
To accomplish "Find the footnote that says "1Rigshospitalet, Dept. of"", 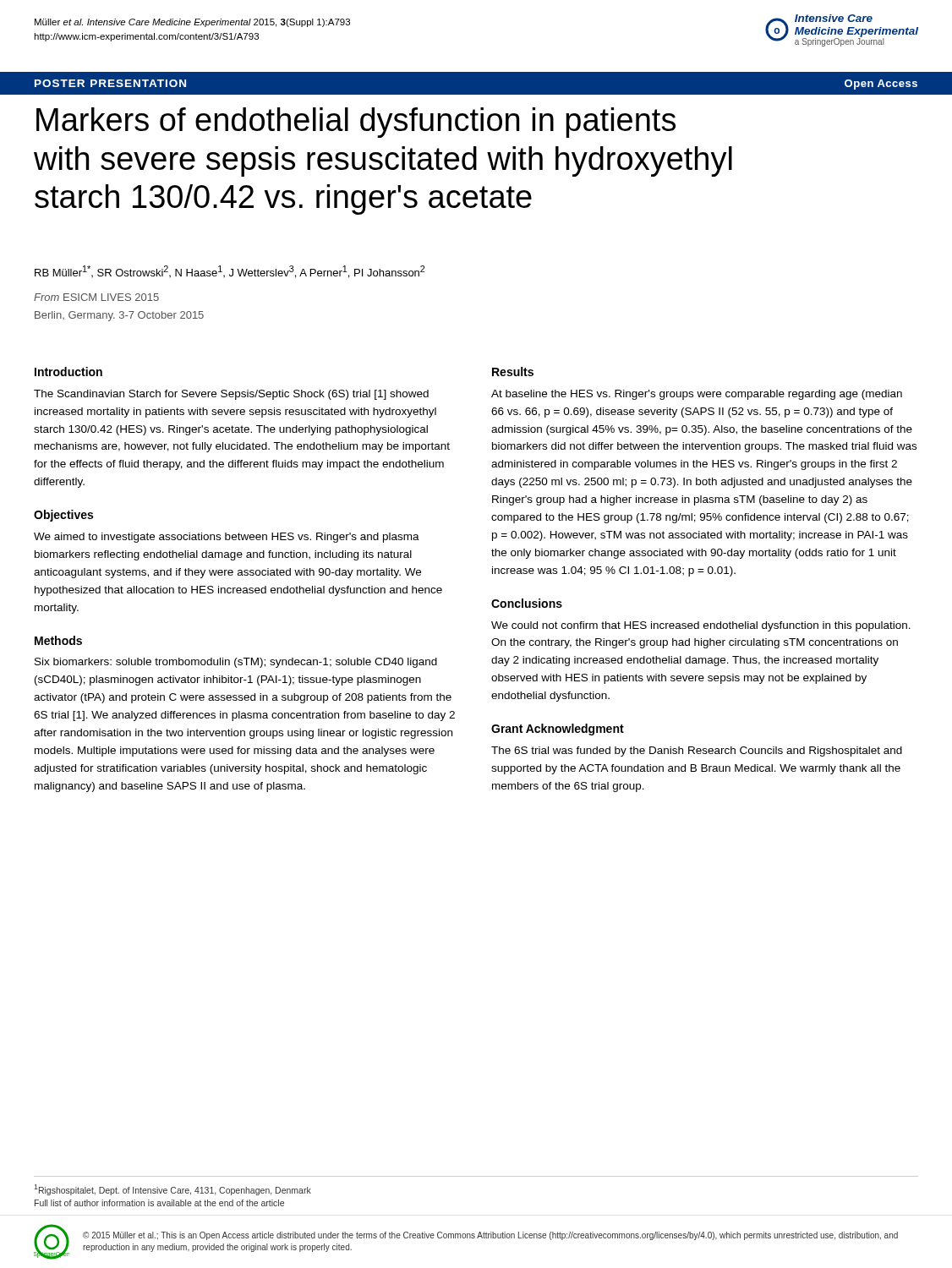I will [x=172, y=1195].
